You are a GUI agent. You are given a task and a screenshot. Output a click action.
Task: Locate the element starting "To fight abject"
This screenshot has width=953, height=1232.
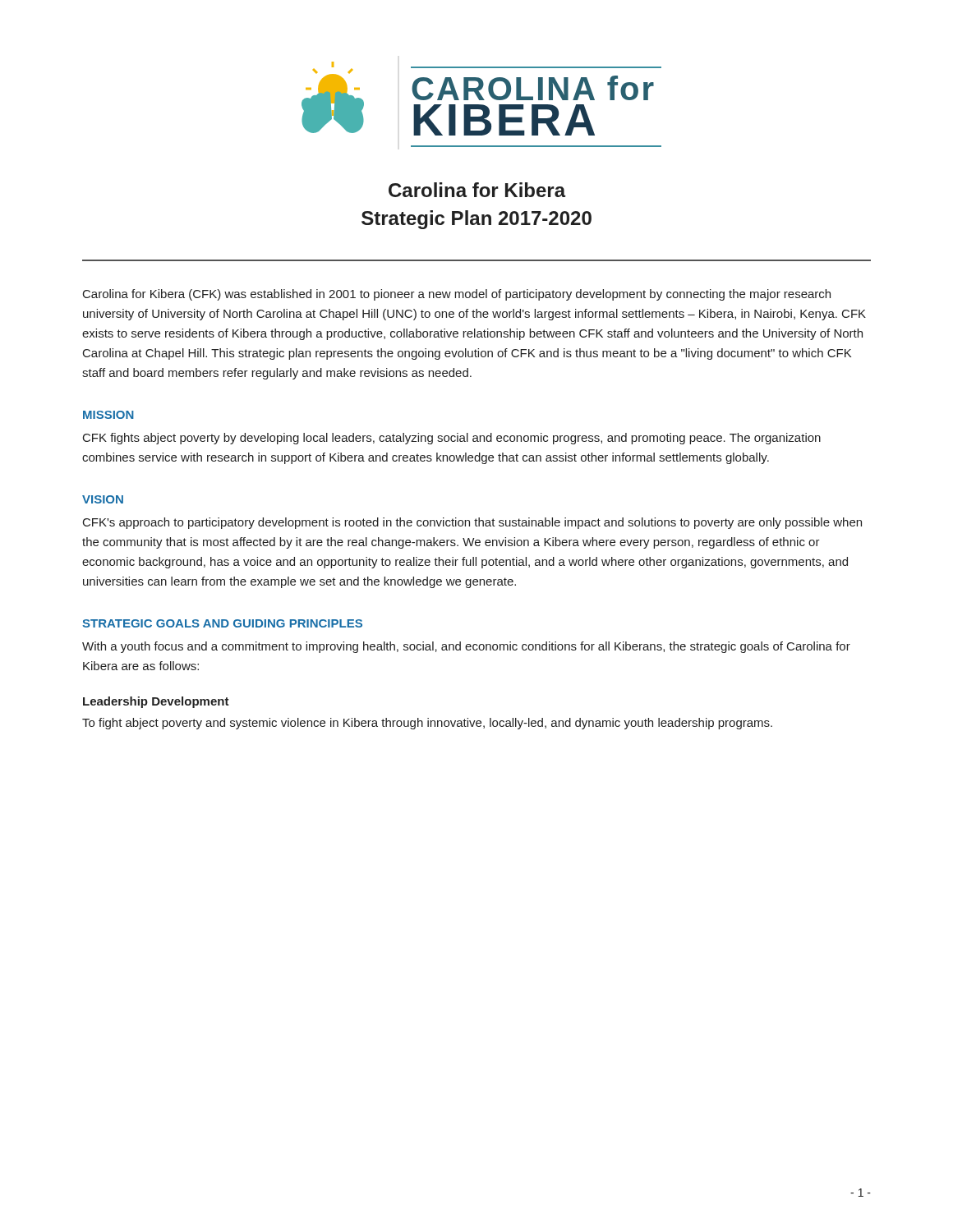point(428,722)
